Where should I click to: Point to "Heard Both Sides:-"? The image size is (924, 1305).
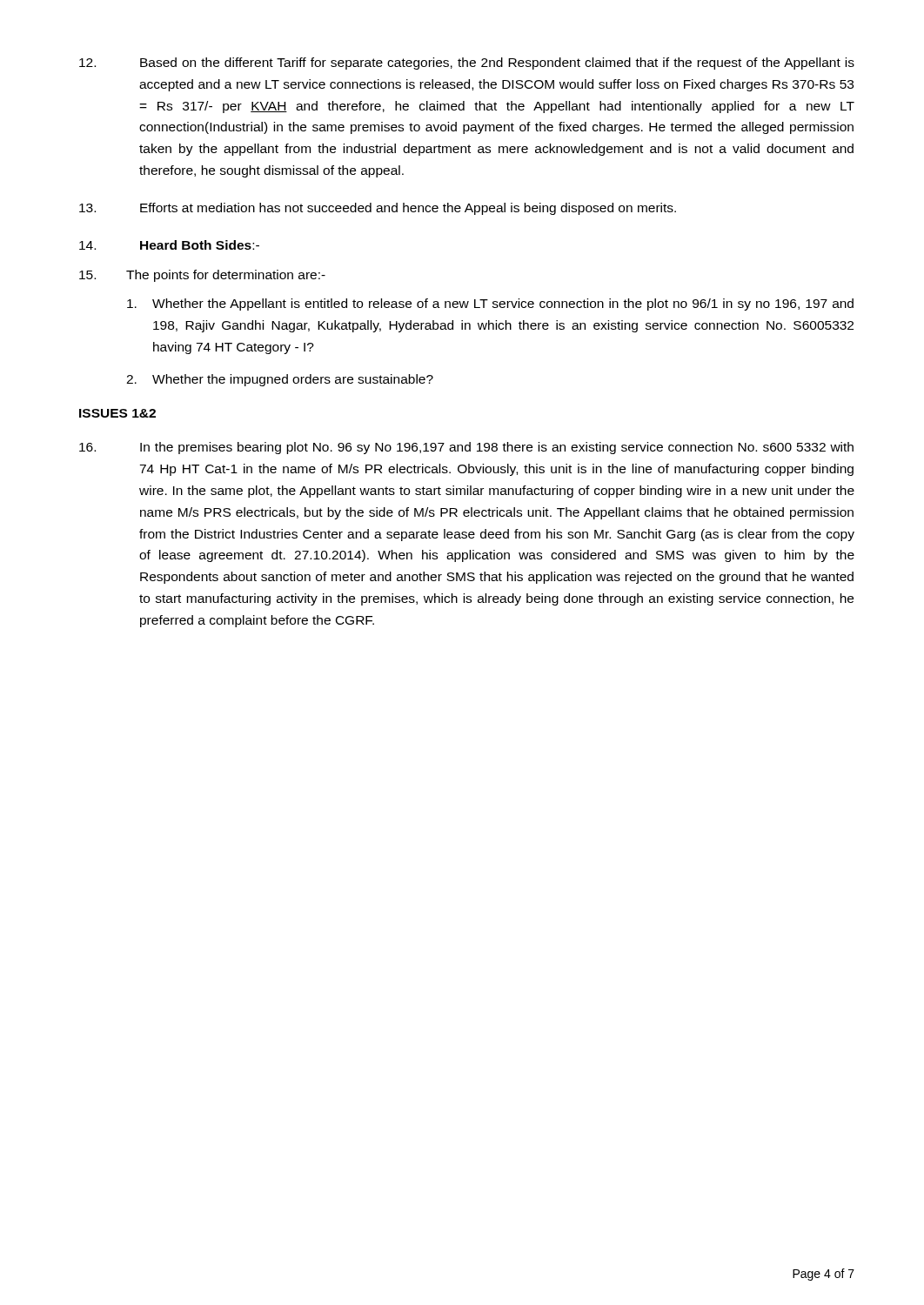[169, 245]
